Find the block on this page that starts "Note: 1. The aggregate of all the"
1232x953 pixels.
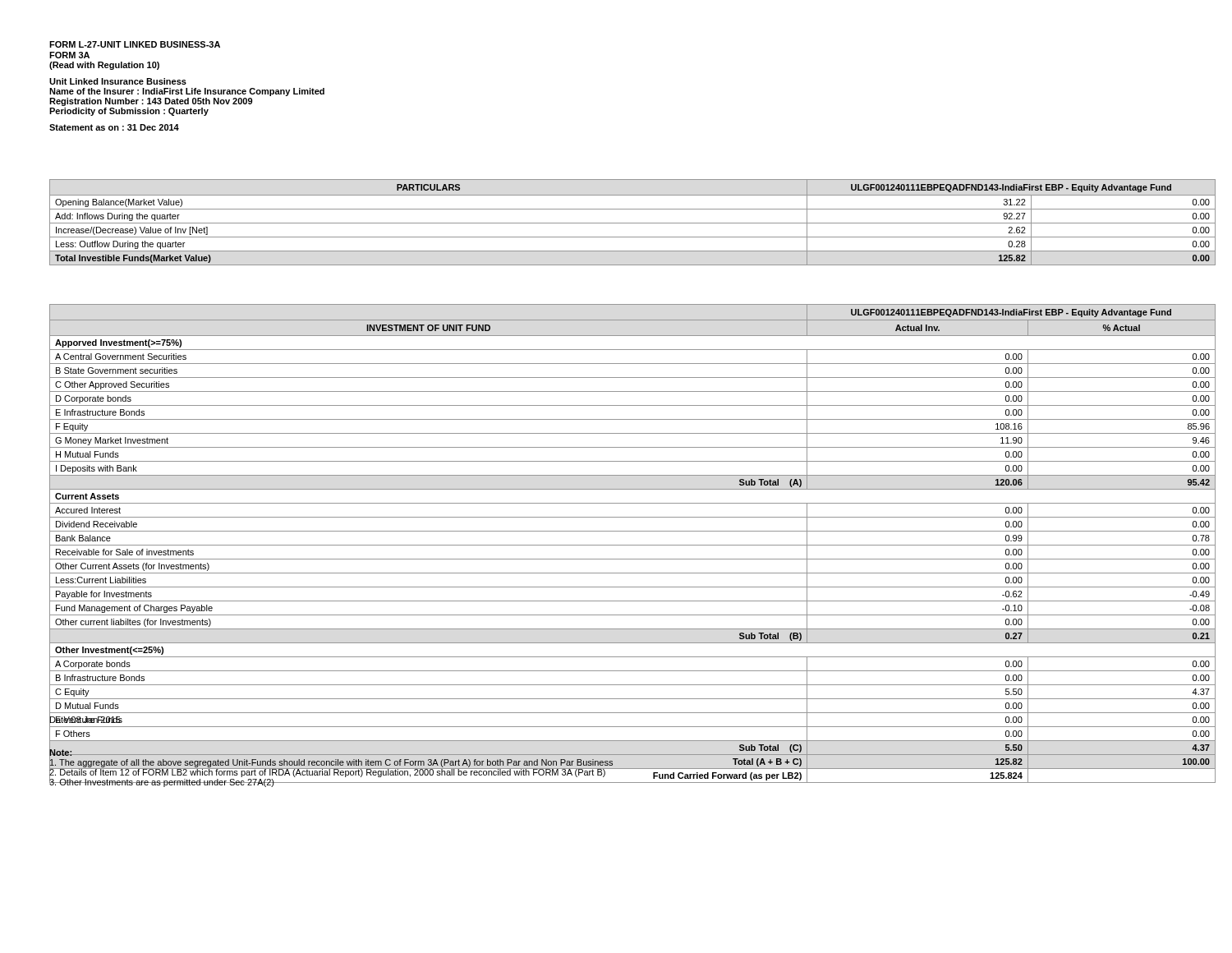pos(460,767)
